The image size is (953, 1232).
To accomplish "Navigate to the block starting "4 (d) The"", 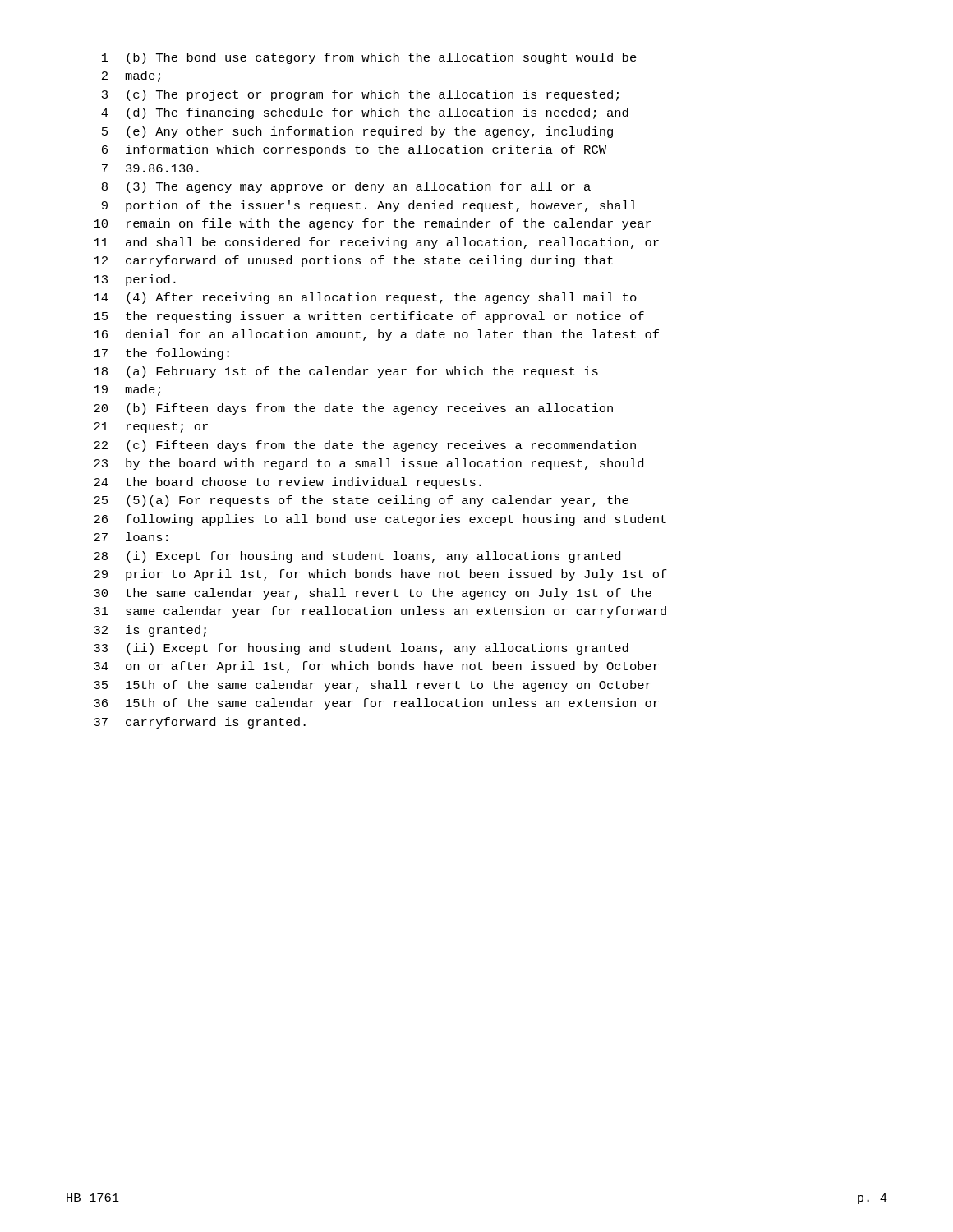I will (x=476, y=114).
